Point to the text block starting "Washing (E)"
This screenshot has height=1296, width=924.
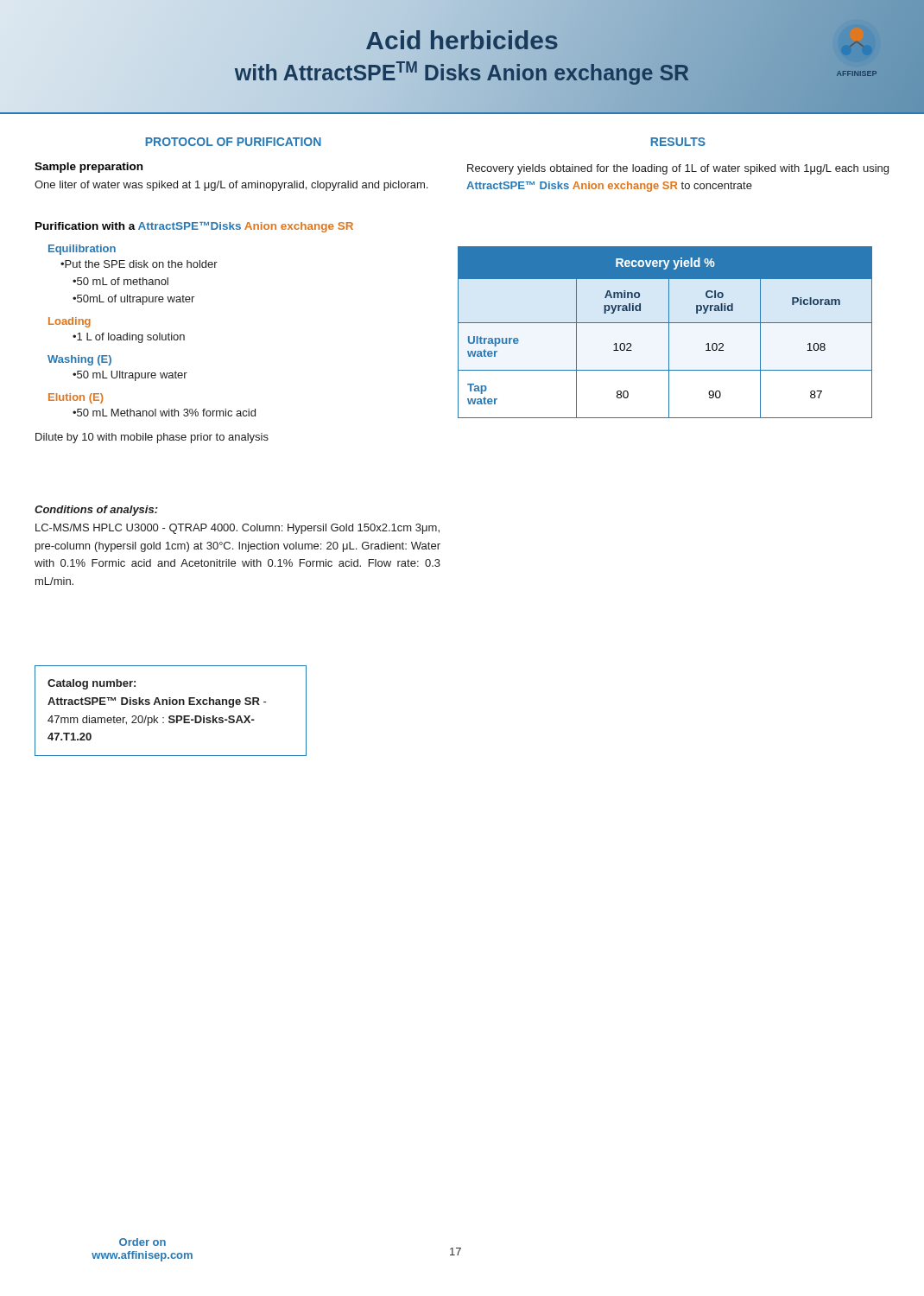click(80, 359)
